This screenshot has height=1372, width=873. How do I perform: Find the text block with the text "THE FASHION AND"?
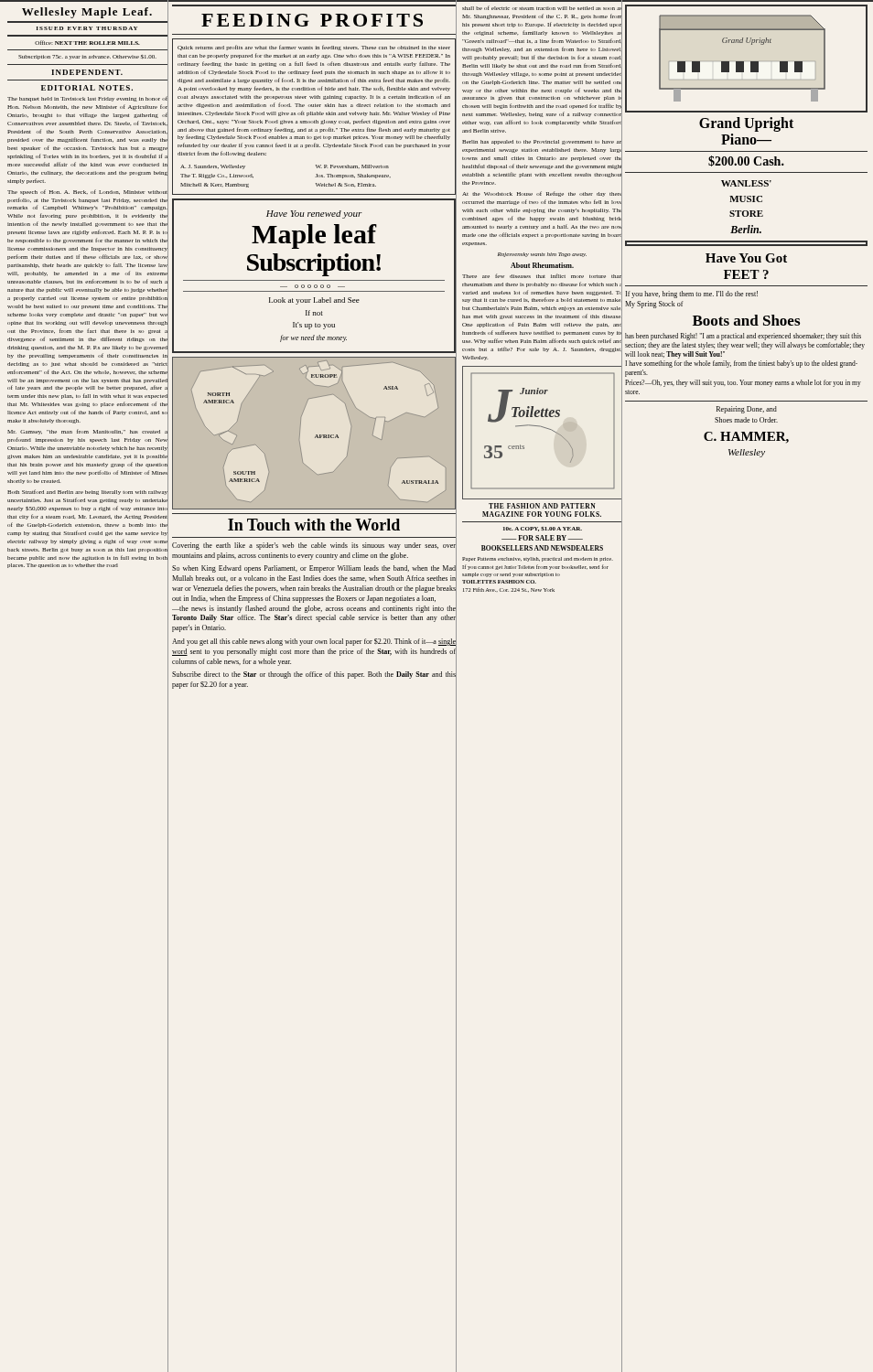(542, 511)
